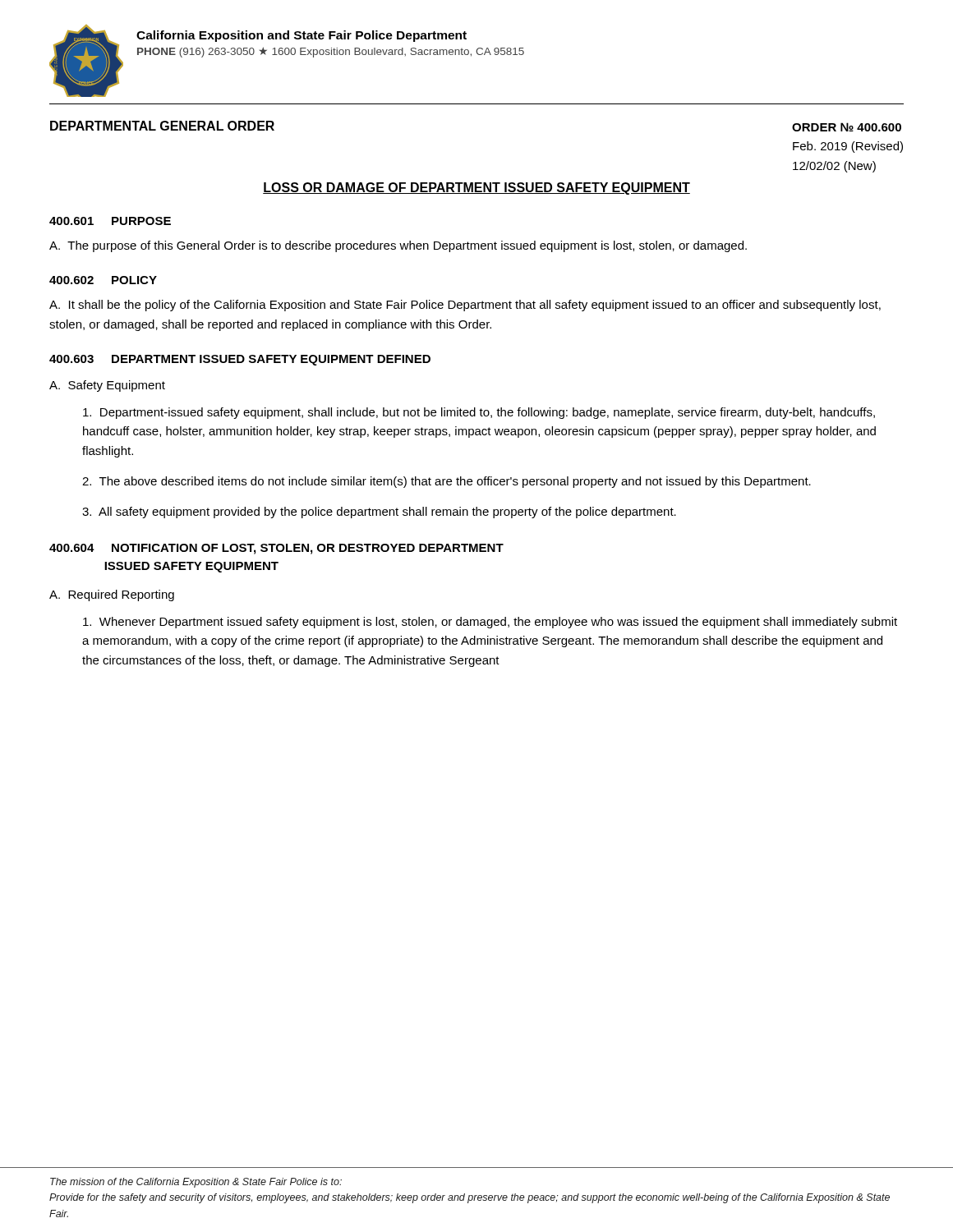Screen dimensions: 1232x953
Task: Find the list item with the text "3. All safety equipment provided by the"
Action: click(x=379, y=511)
